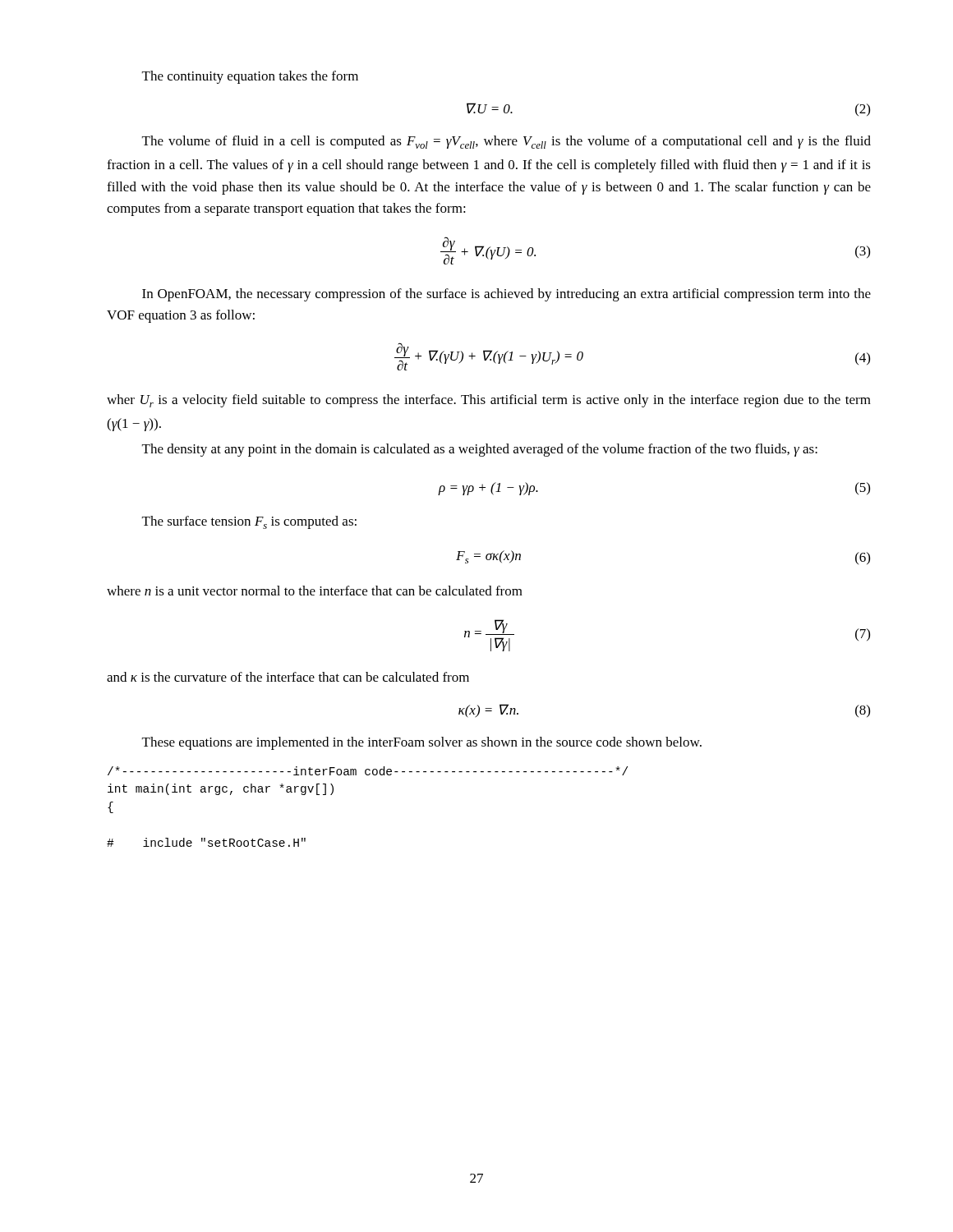Screen dimensions: 1232x953
Task: Locate the block of text that opens with "wher Ur is"
Action: pos(489,412)
